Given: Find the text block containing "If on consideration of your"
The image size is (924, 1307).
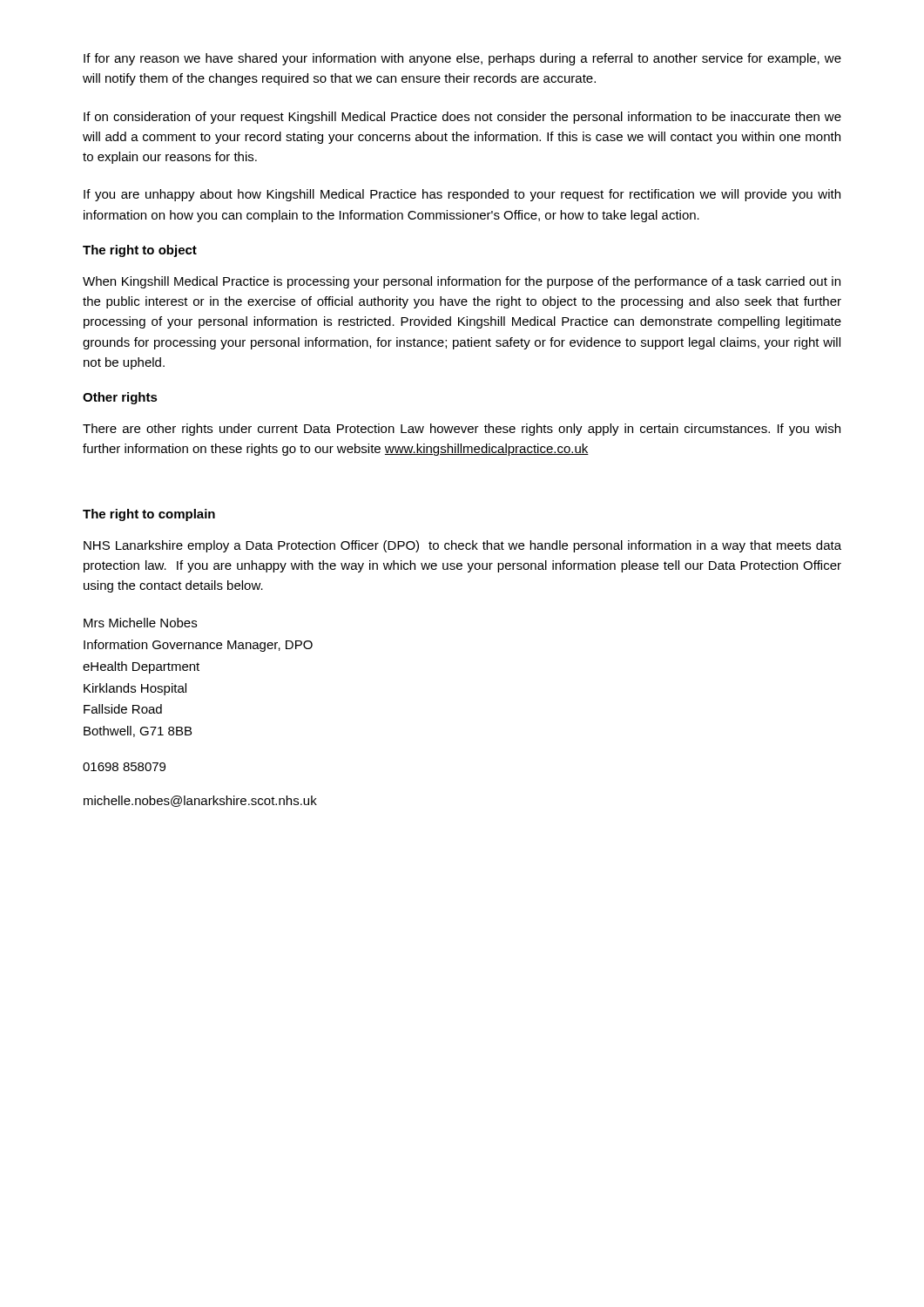Looking at the screenshot, I should point(462,136).
